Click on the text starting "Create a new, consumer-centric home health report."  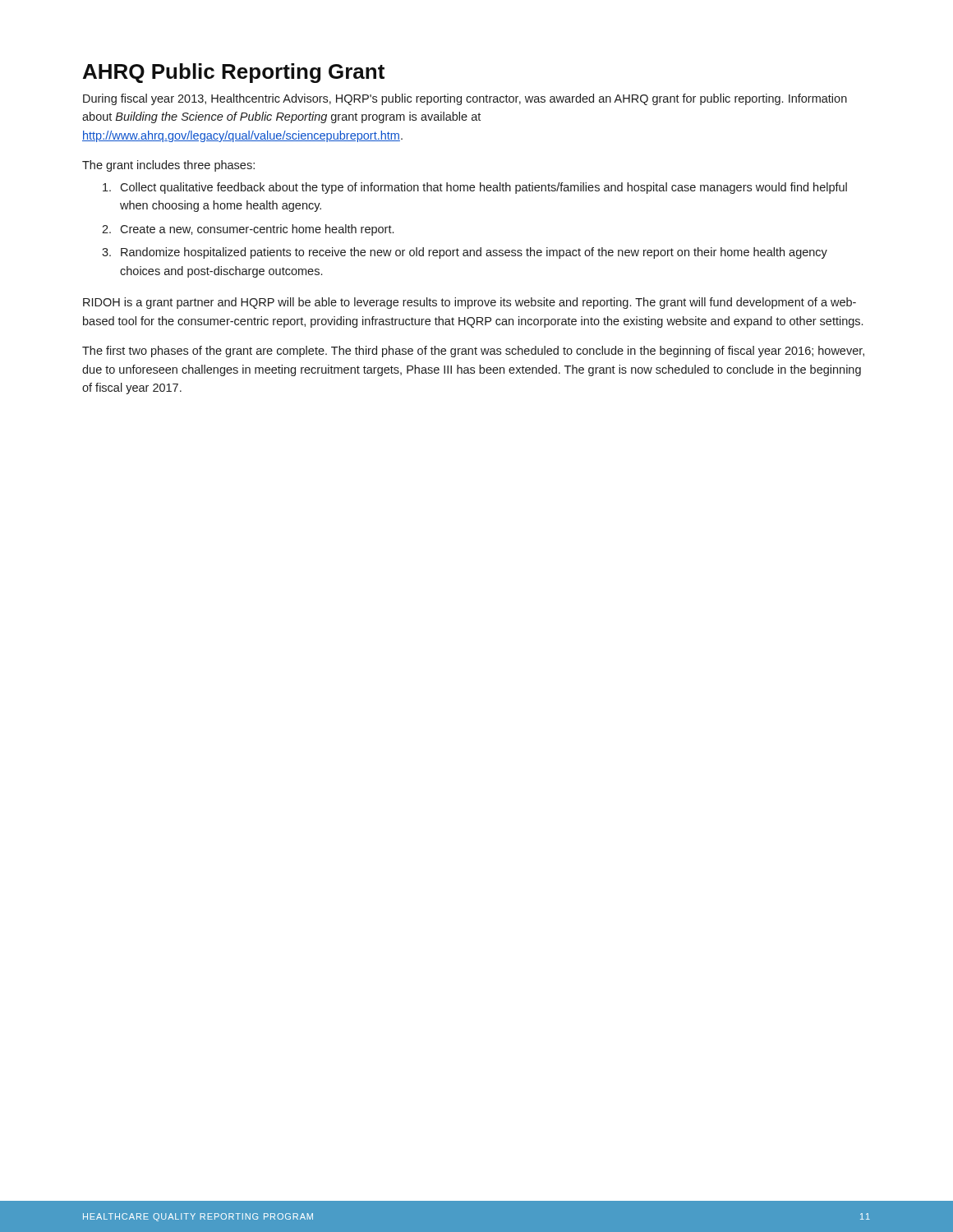pos(257,229)
